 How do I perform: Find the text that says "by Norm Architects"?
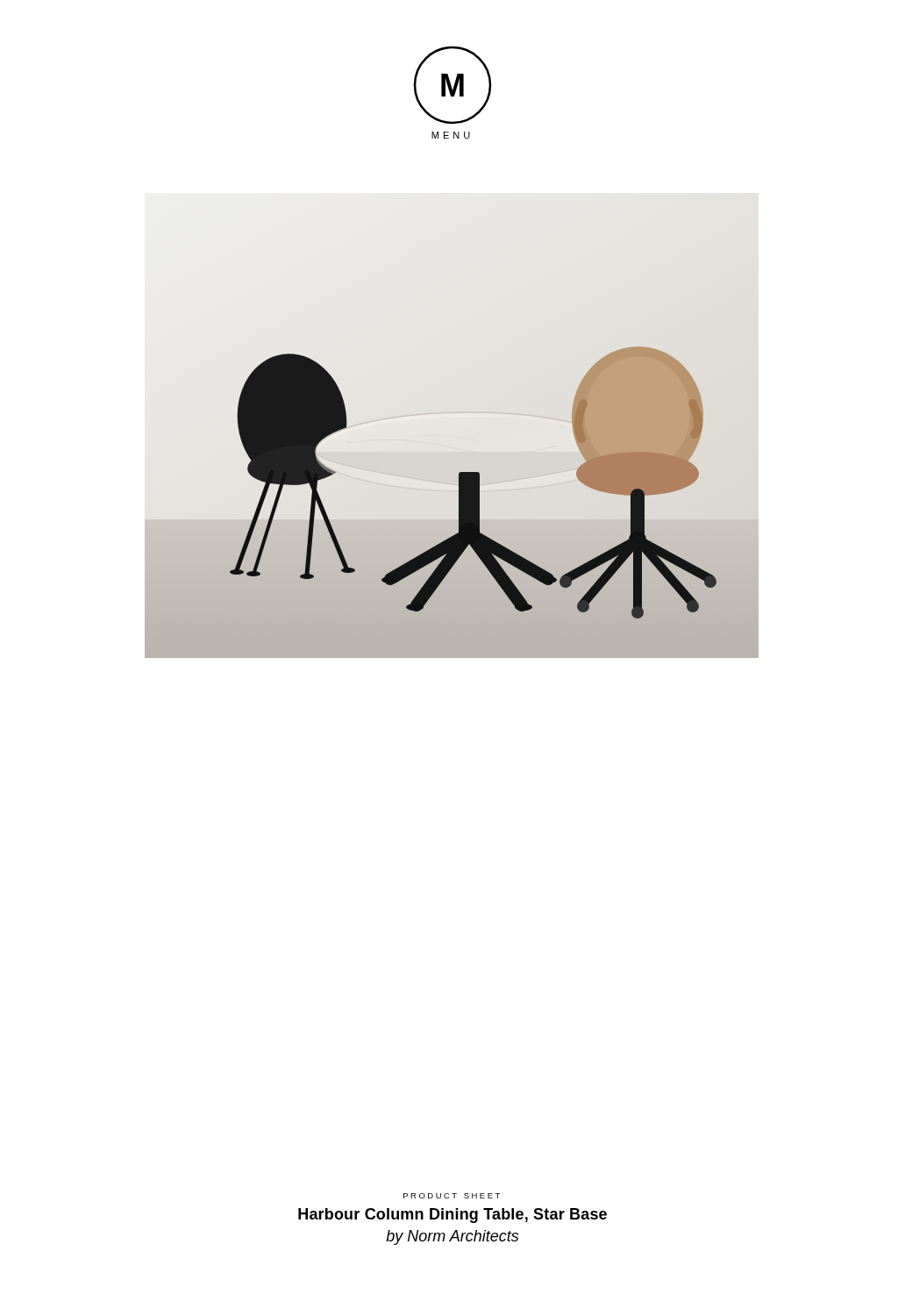[452, 1236]
